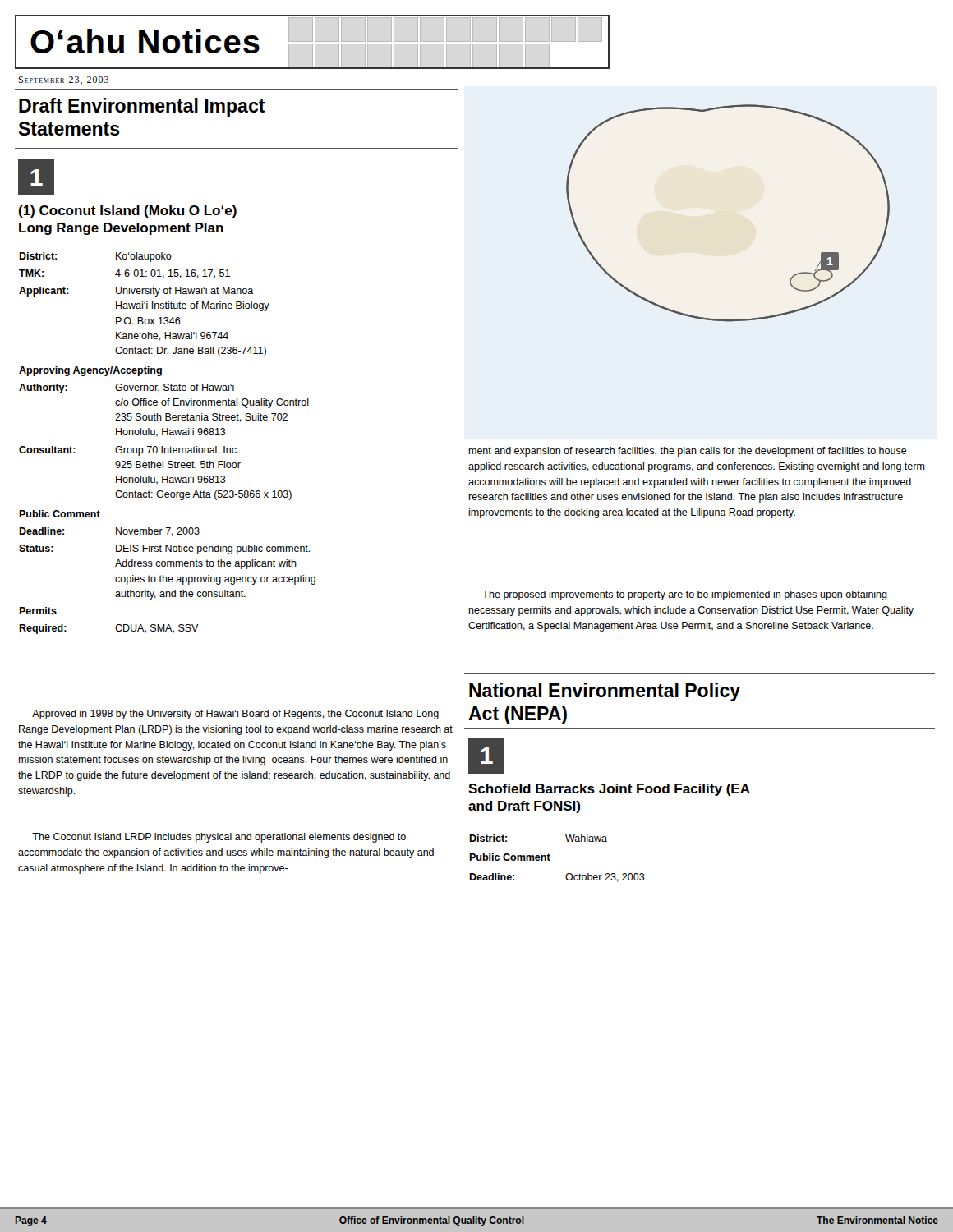953x1232 pixels.
Task: Click the passage that begins "The Coconut Island LRDP includes physical and operational"
Action: (226, 852)
